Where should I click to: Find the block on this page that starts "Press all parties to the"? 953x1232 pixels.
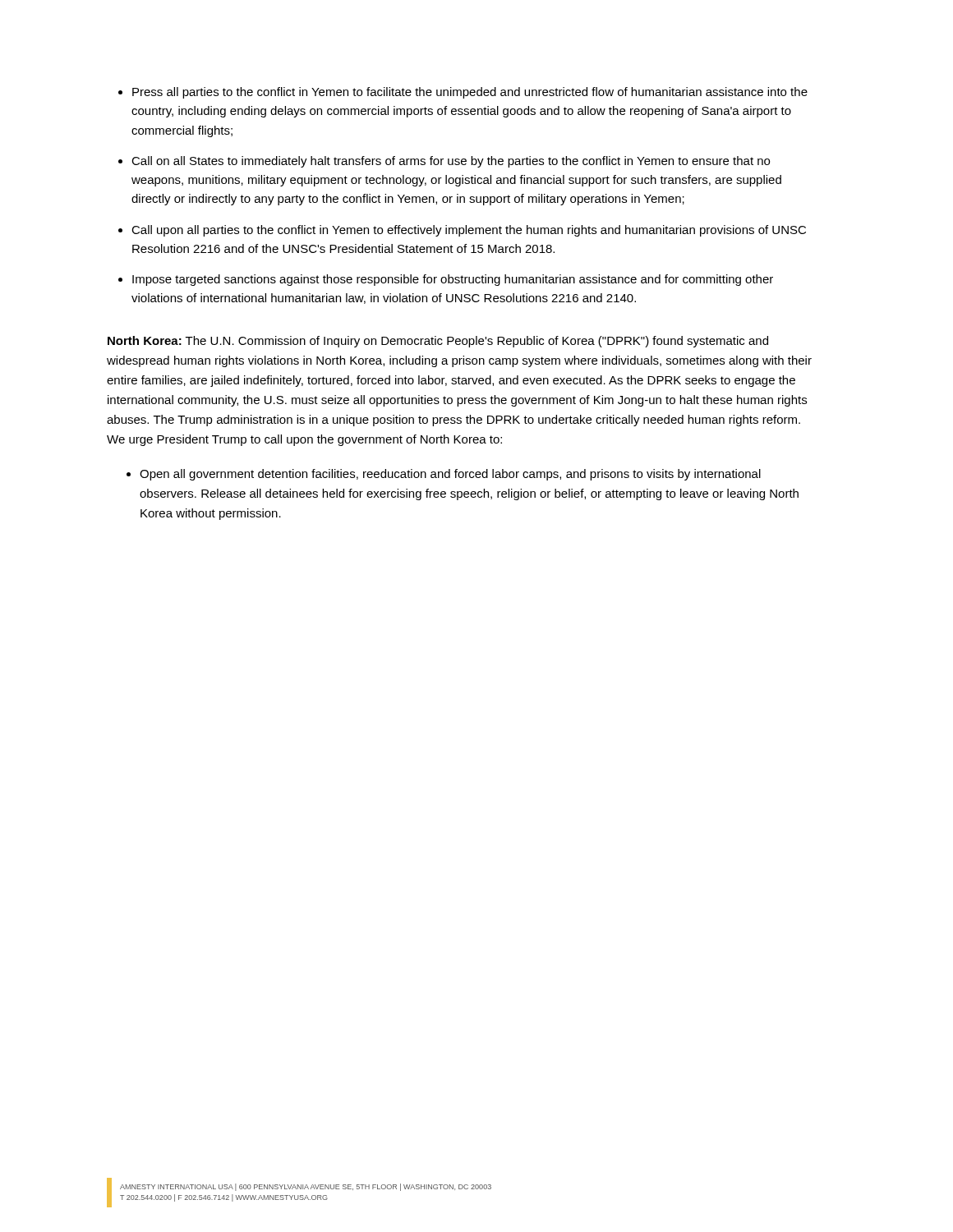(460, 195)
